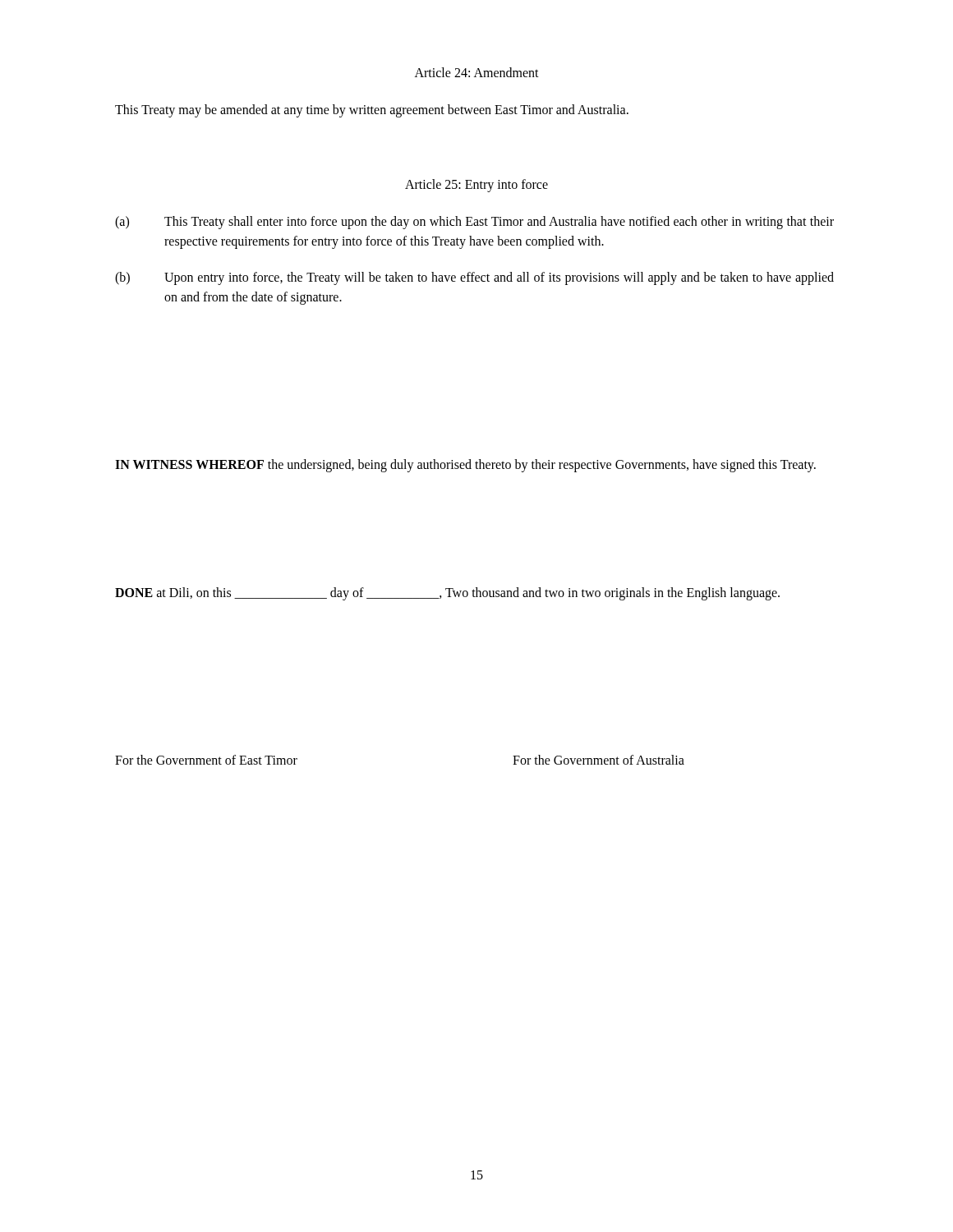Viewport: 953px width, 1232px height.
Task: Click on the text block that reads "This Treaty may be amended at any time"
Action: coord(372,110)
